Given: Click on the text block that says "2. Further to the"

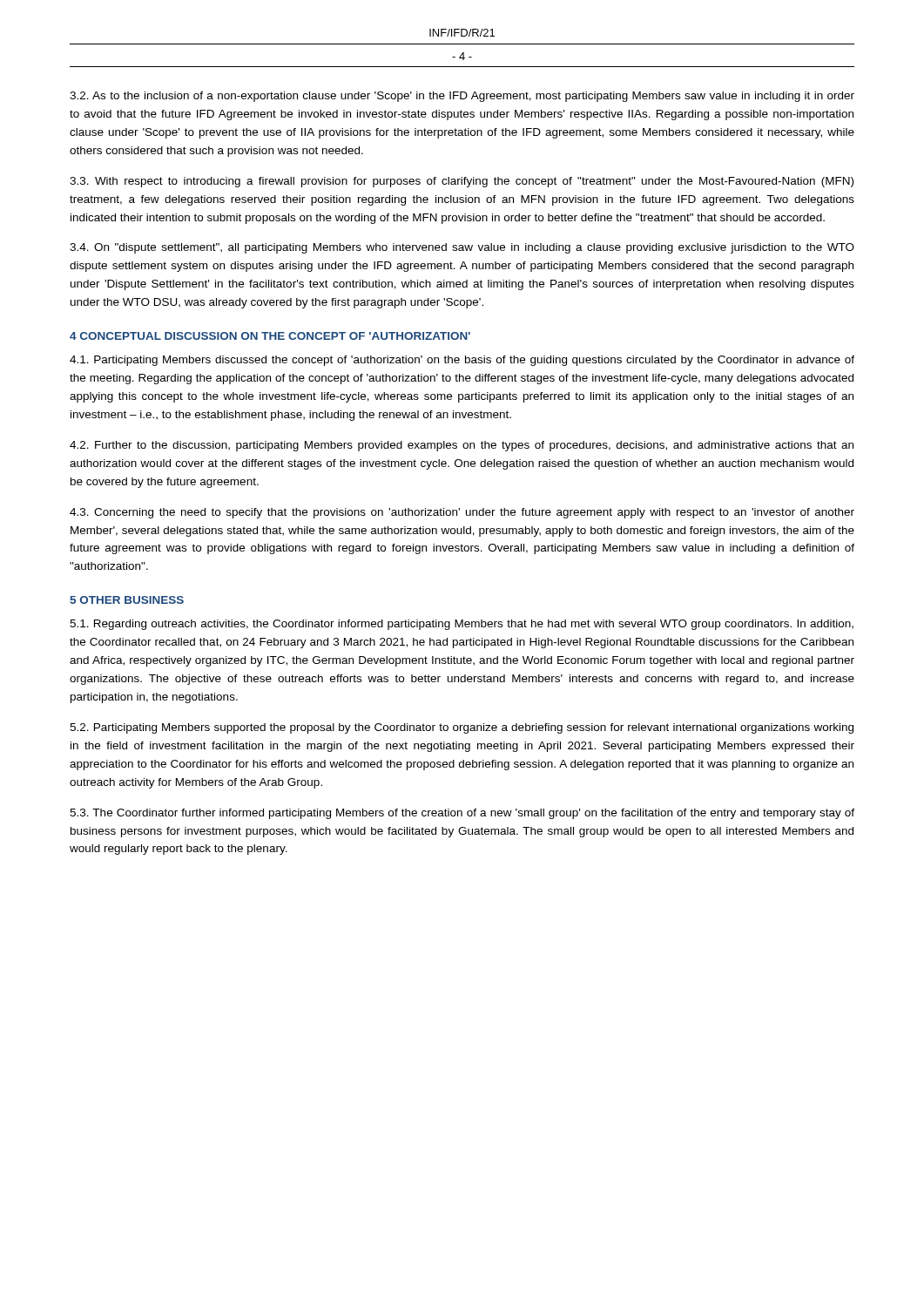Looking at the screenshot, I should pos(462,463).
